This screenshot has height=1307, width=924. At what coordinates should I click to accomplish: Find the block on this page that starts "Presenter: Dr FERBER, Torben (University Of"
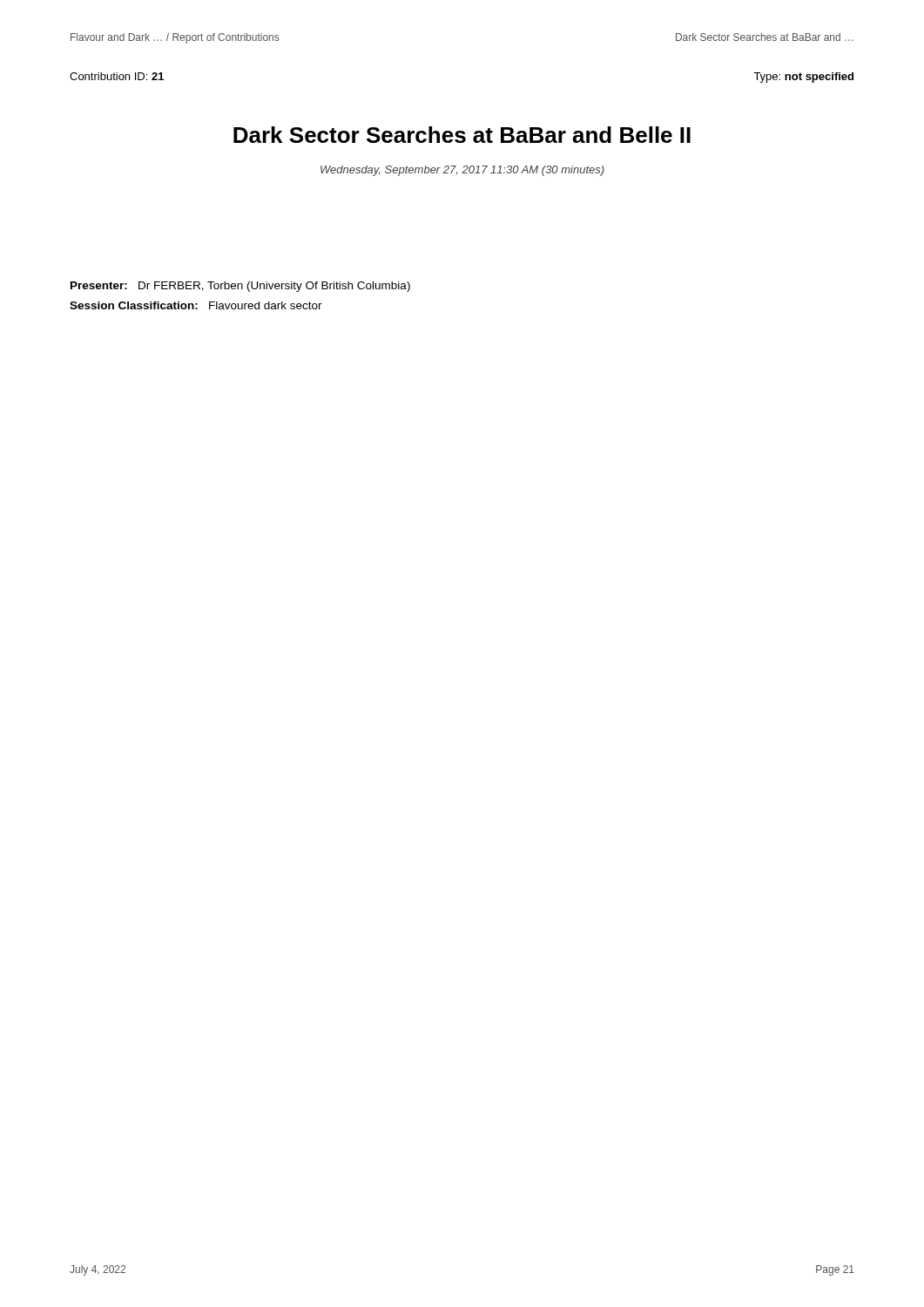tap(240, 287)
